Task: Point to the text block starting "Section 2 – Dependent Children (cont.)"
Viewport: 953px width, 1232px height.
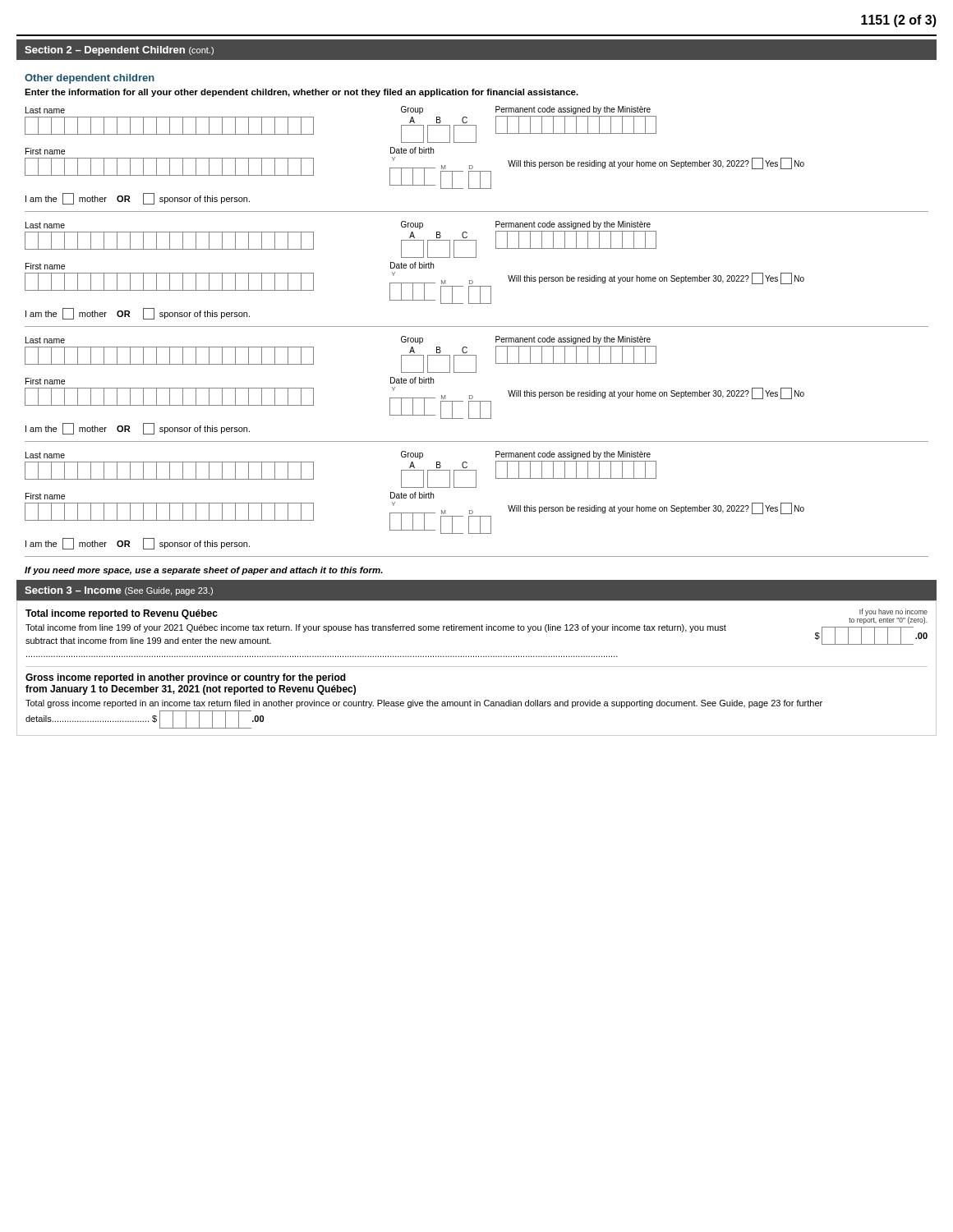Action: pyautogui.click(x=119, y=50)
